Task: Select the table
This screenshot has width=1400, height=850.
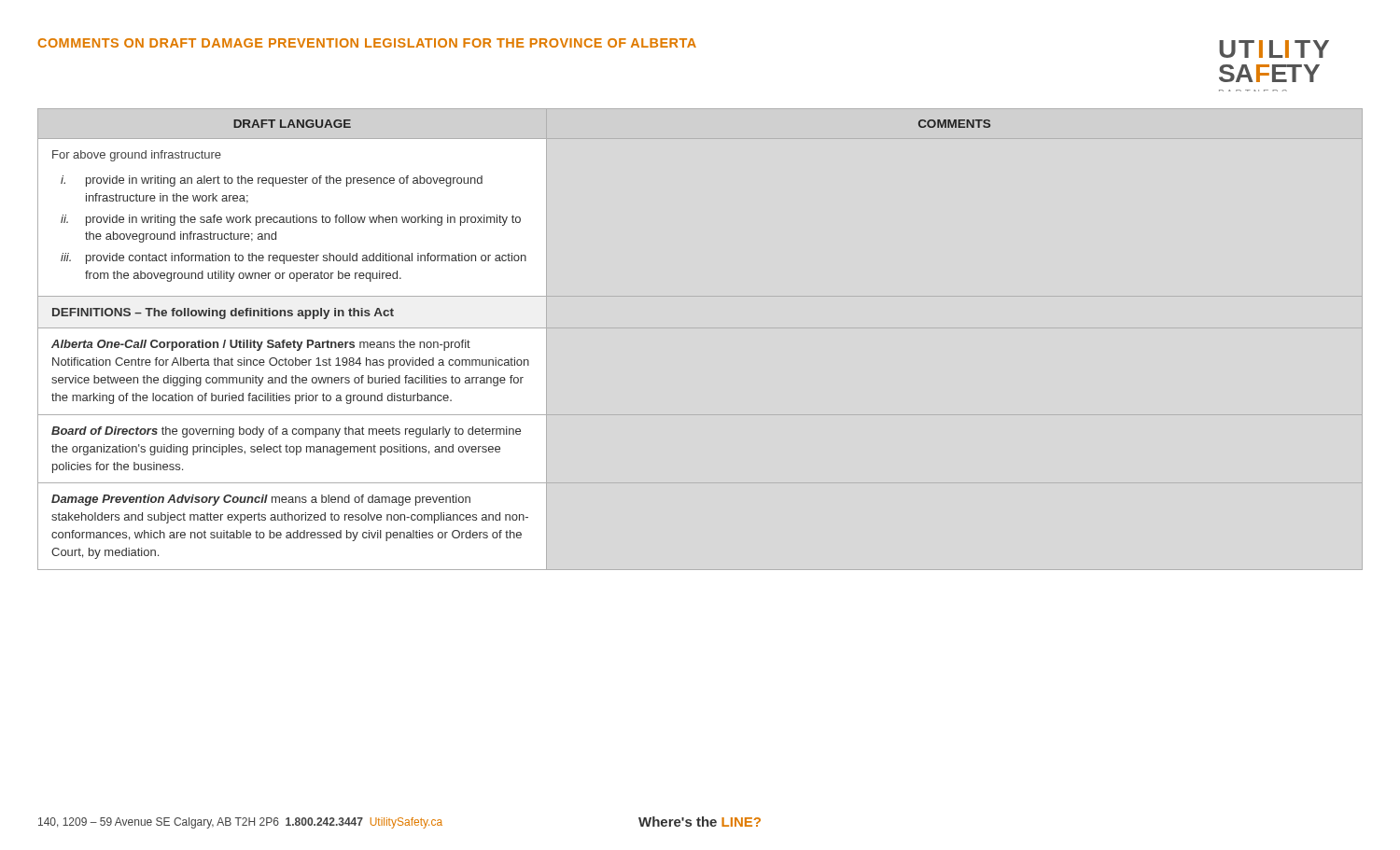Action: (x=700, y=339)
